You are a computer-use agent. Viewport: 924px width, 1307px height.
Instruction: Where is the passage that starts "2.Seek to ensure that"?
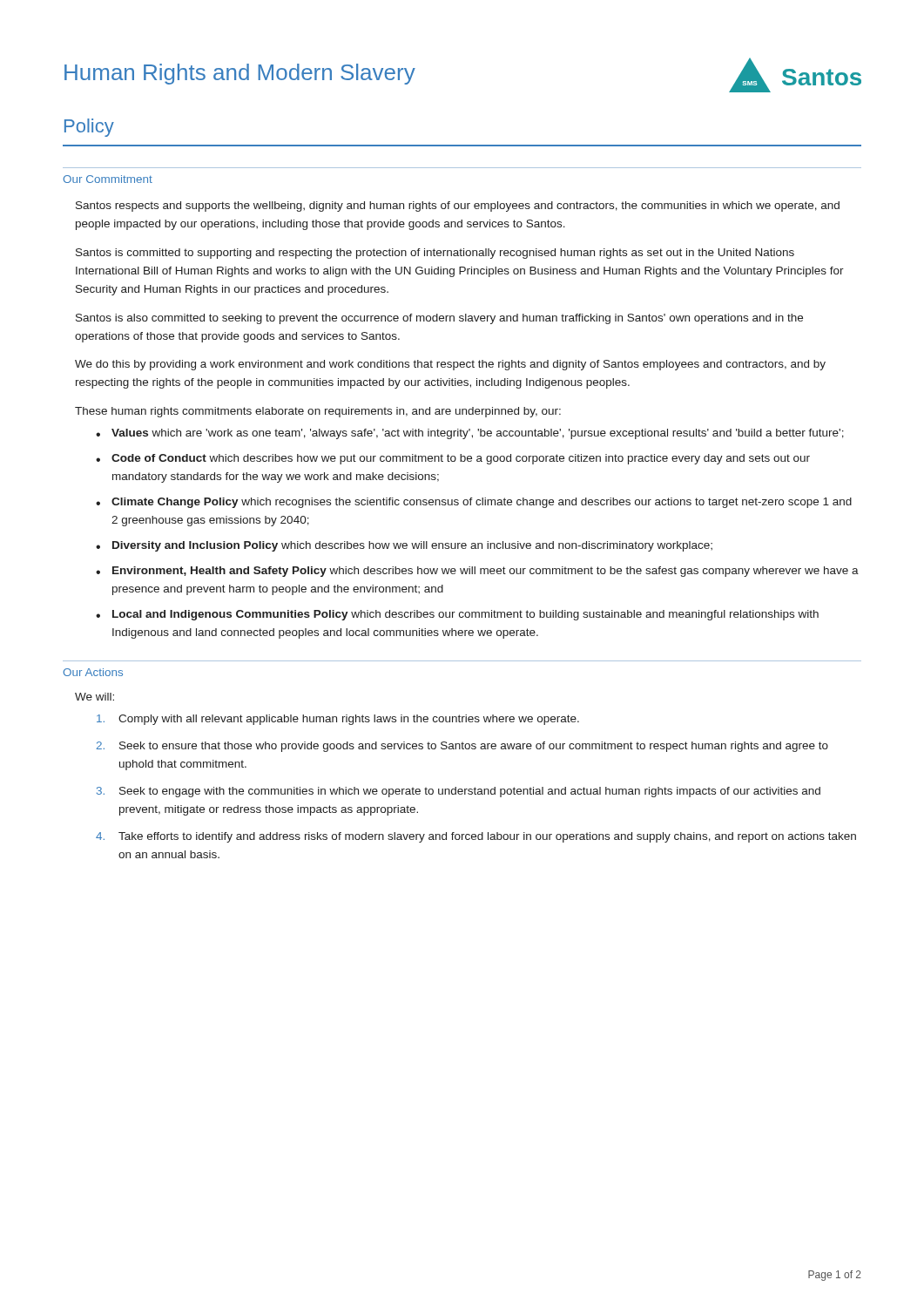pos(462,754)
